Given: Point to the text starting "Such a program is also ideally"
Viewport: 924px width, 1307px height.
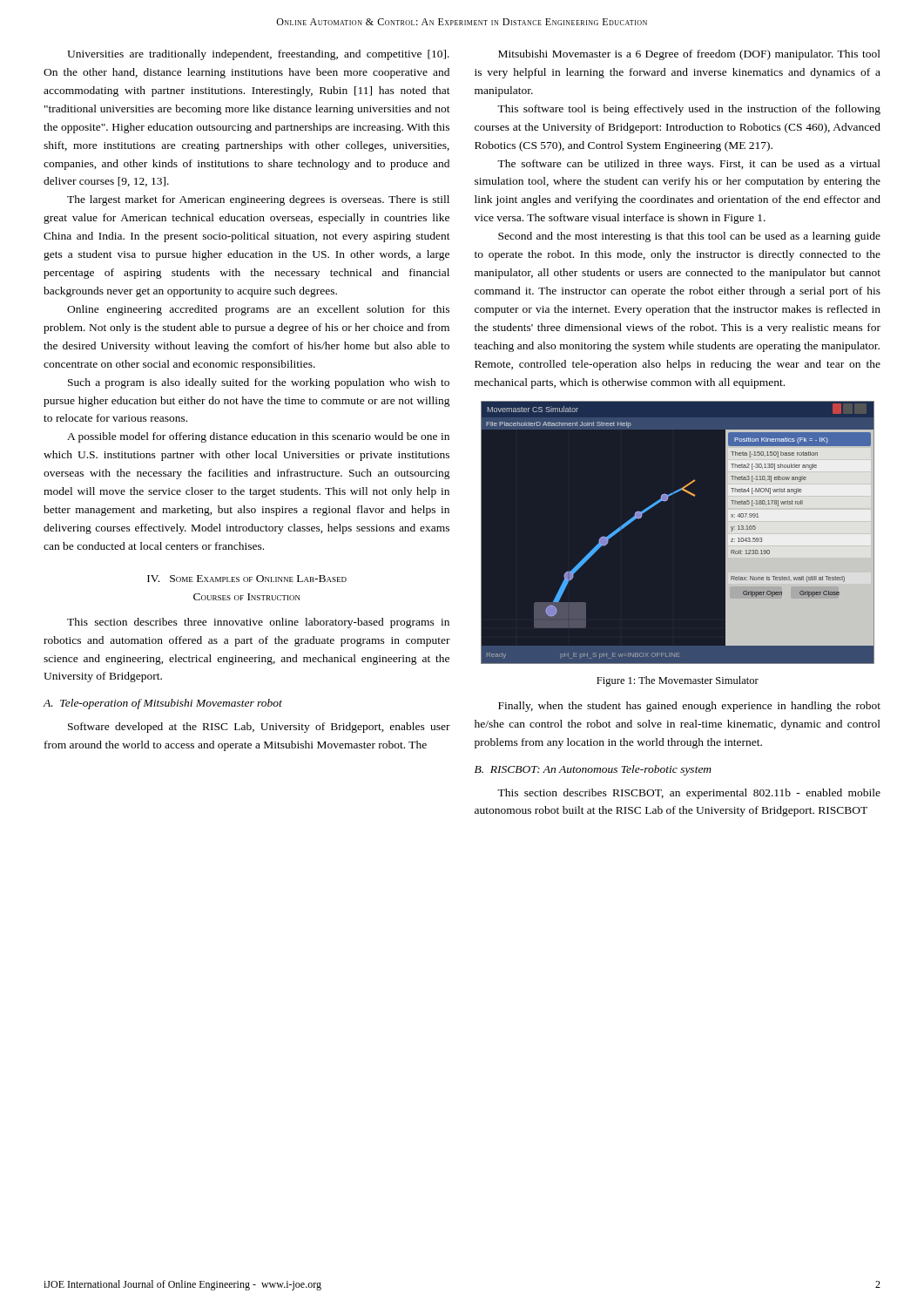Looking at the screenshot, I should pos(247,401).
